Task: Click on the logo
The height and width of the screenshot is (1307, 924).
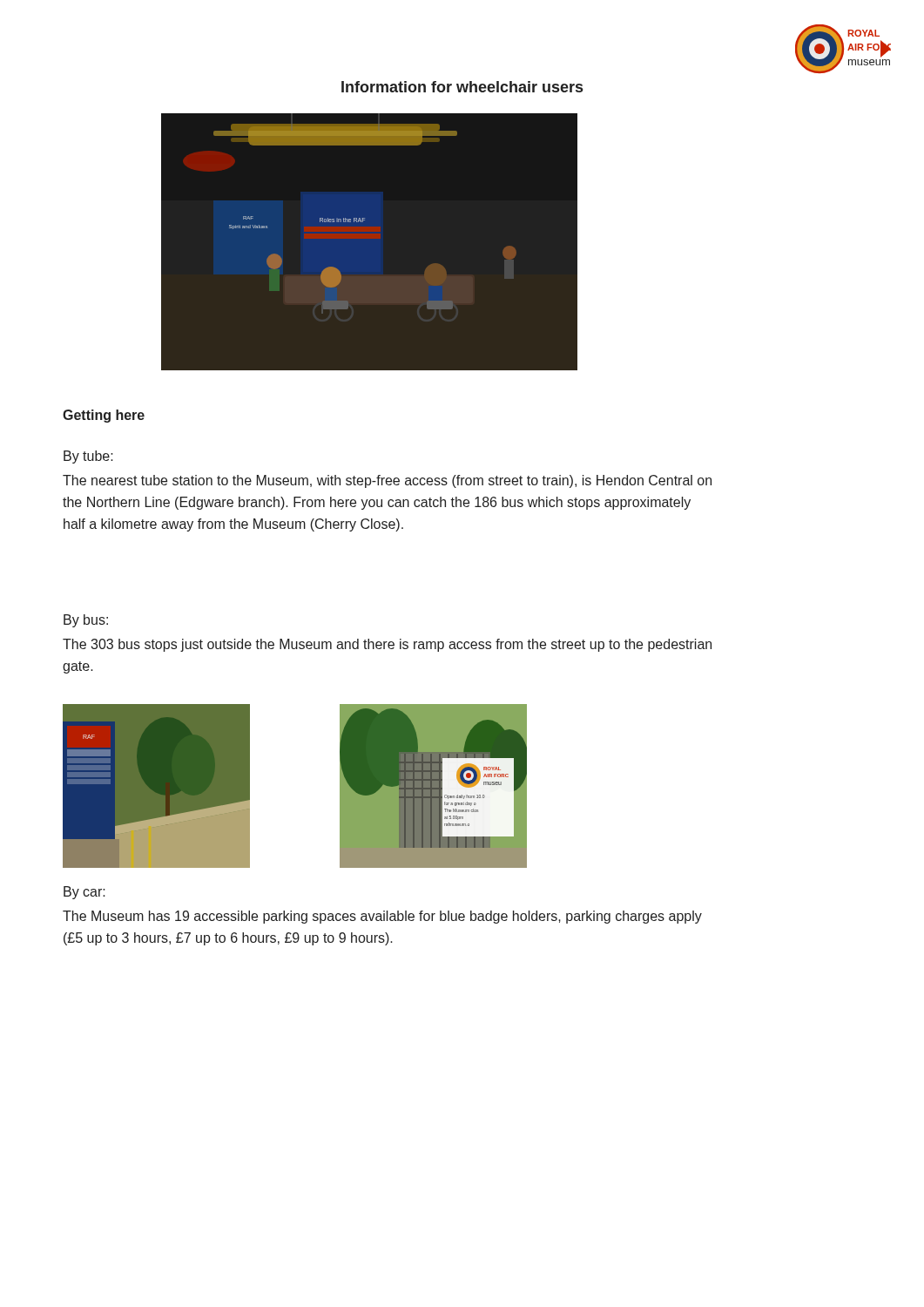Action: [843, 58]
